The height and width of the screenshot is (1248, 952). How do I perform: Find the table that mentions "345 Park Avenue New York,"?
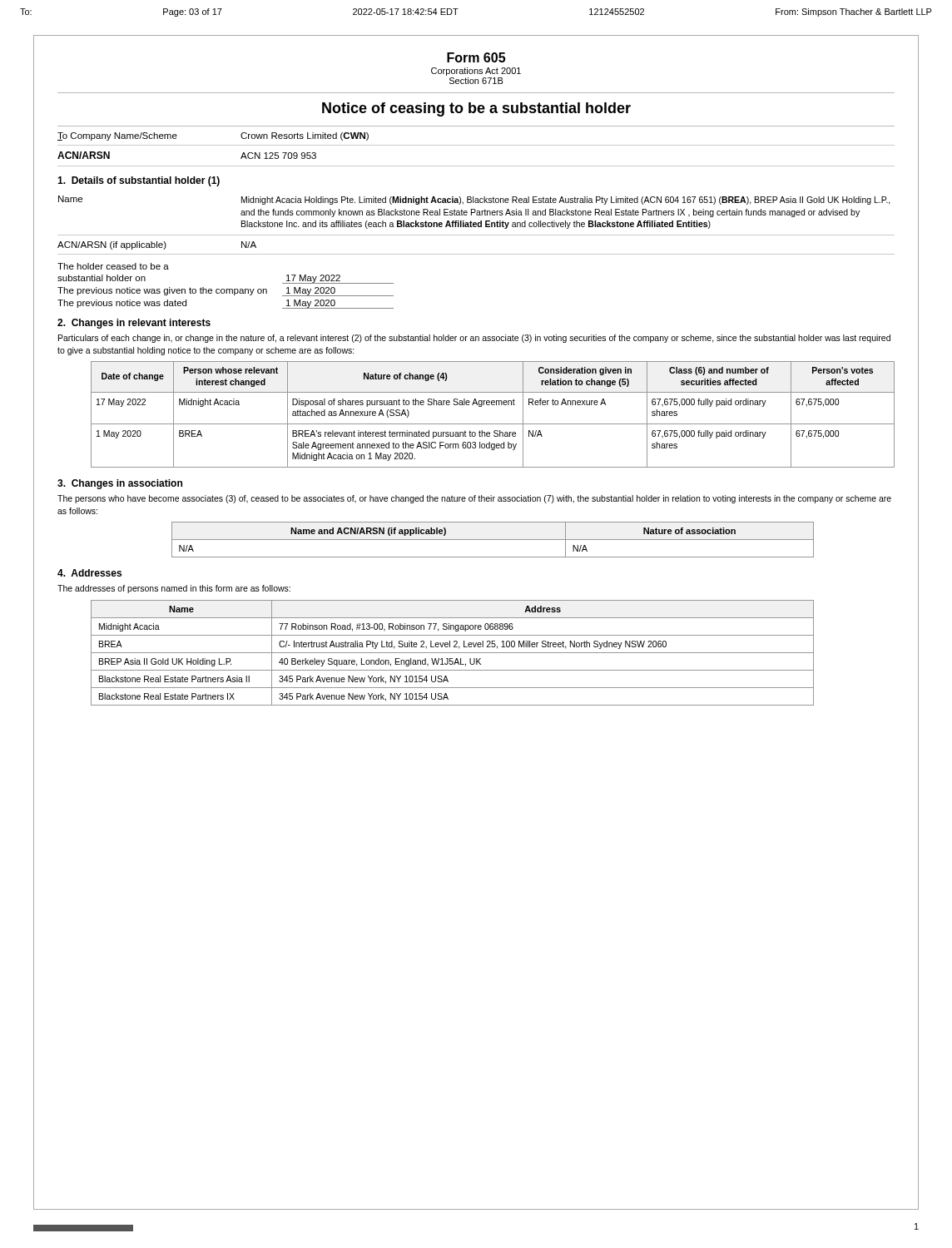pyautogui.click(x=493, y=653)
